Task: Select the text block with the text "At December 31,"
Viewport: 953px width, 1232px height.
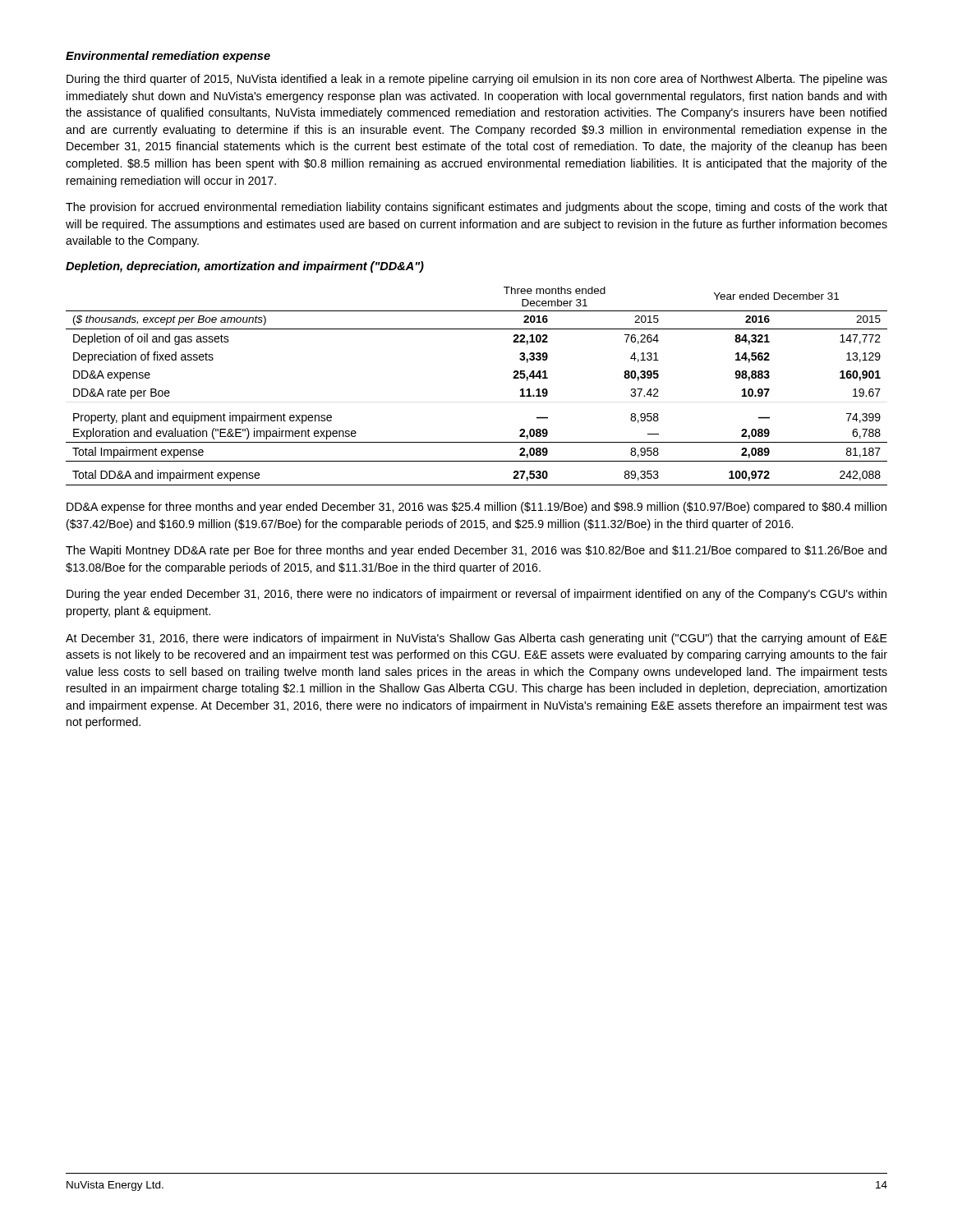Action: [476, 680]
